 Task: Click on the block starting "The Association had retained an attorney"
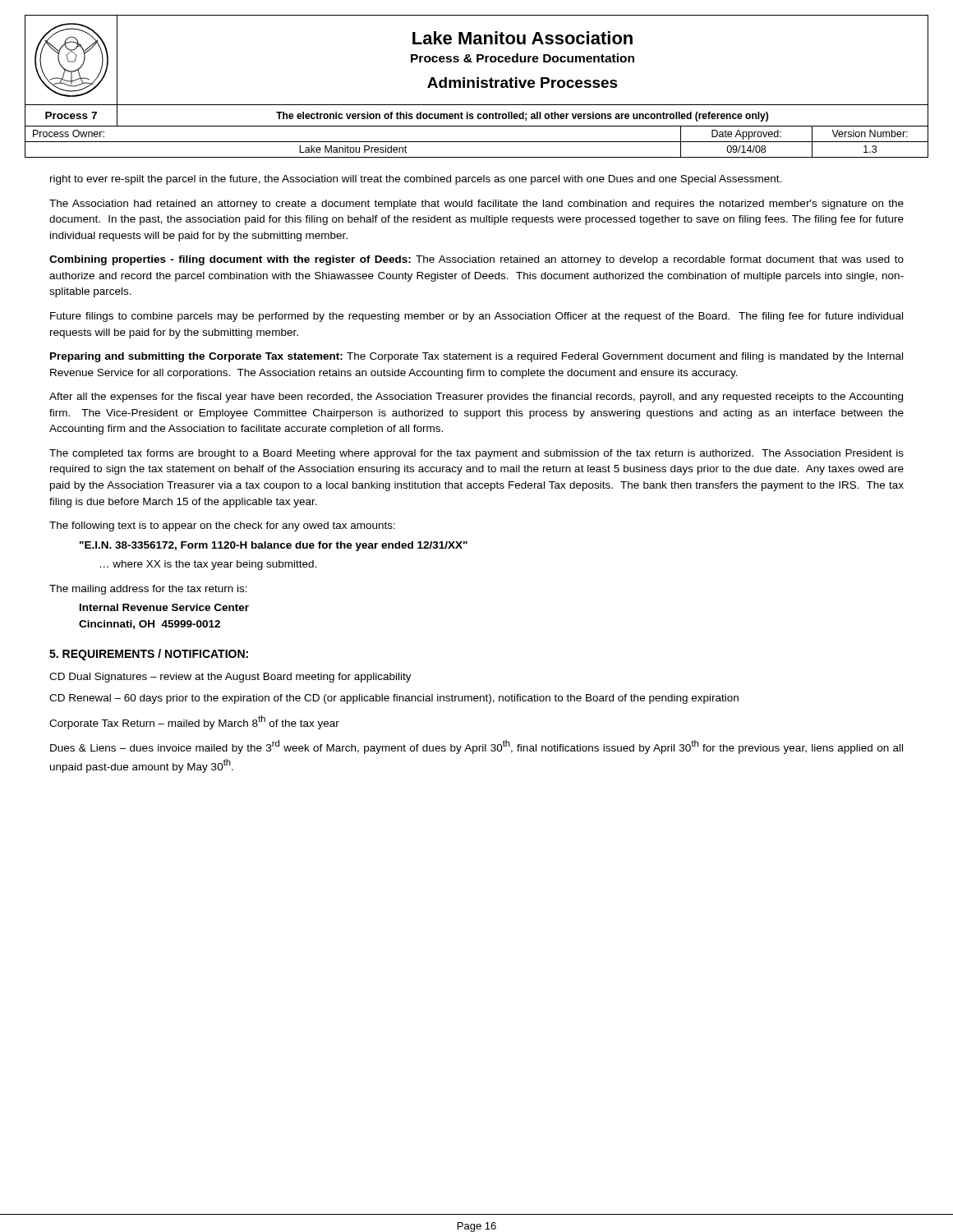(x=476, y=219)
